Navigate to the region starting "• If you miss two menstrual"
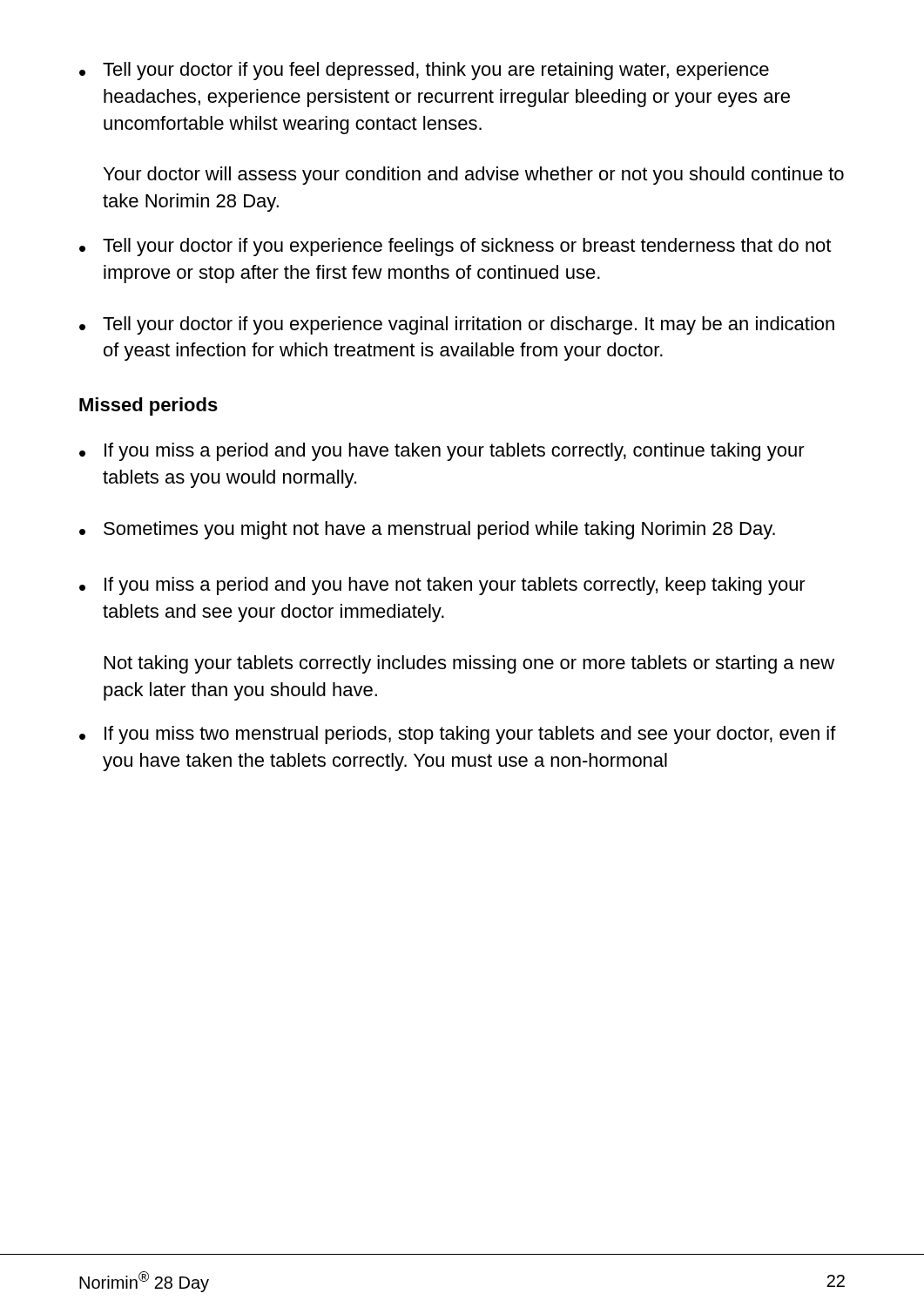This screenshot has height=1307, width=924. (x=462, y=748)
